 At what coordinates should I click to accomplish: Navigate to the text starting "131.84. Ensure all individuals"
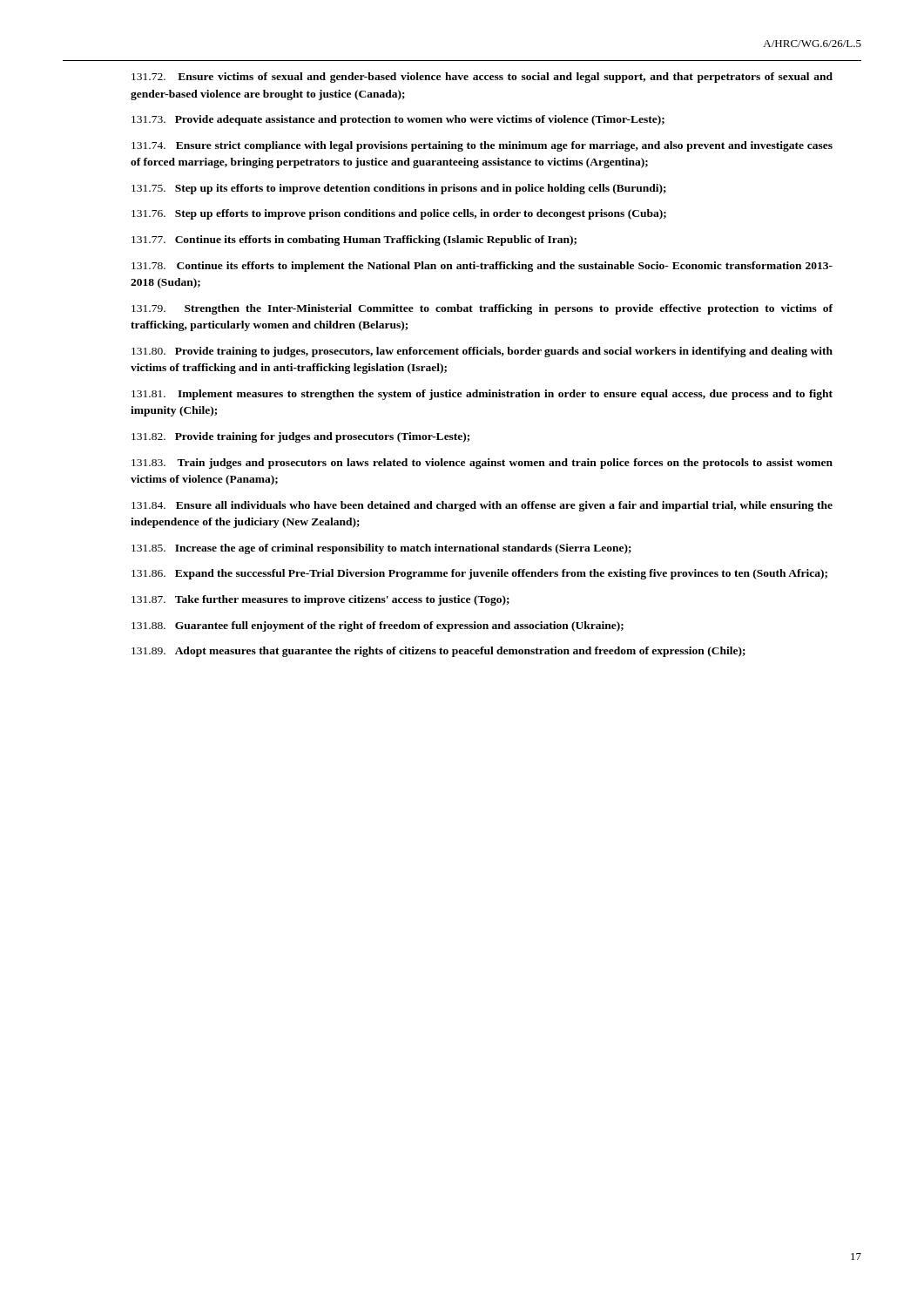tap(482, 513)
